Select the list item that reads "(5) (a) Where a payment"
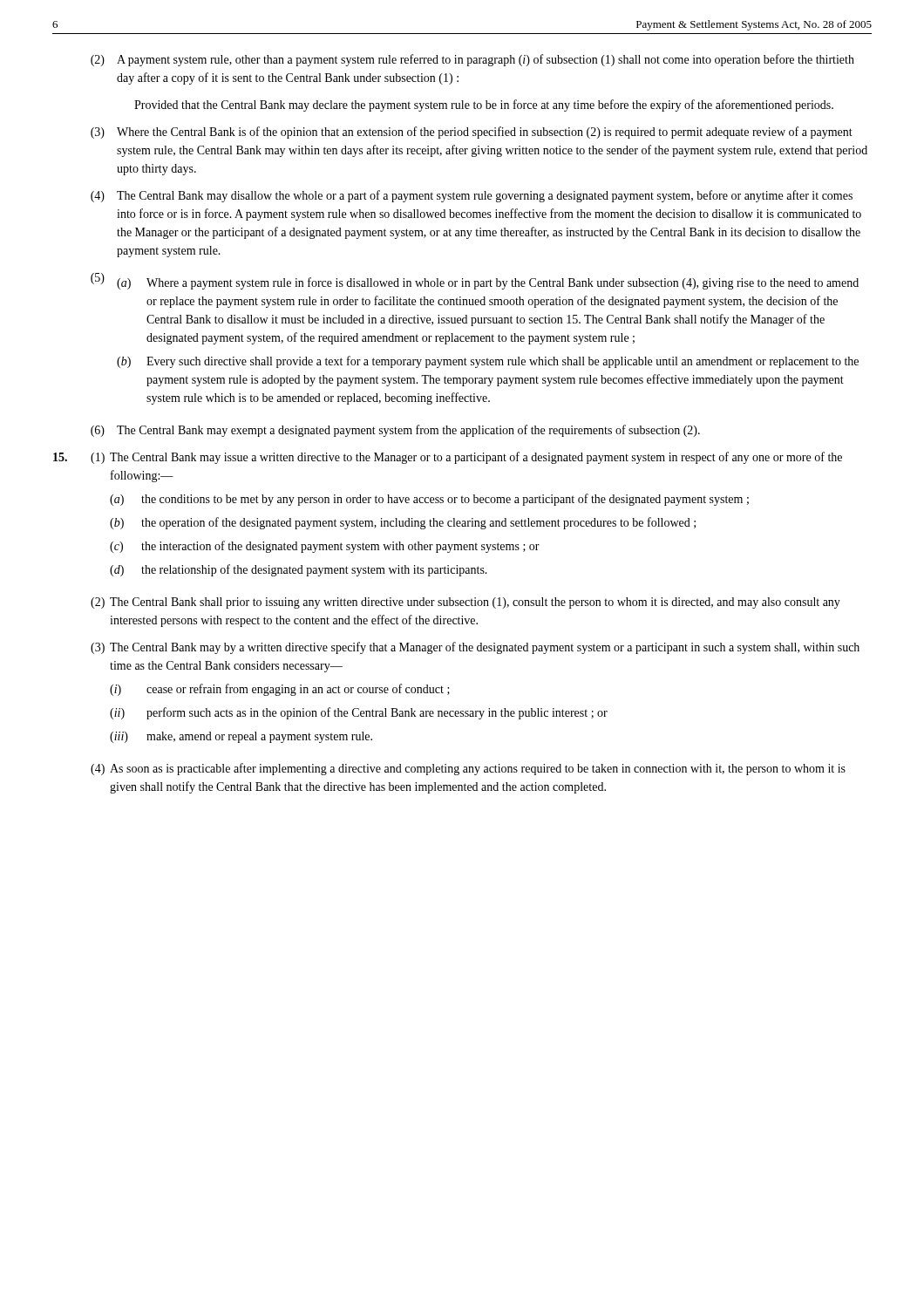This screenshot has height=1308, width=924. tap(462, 340)
